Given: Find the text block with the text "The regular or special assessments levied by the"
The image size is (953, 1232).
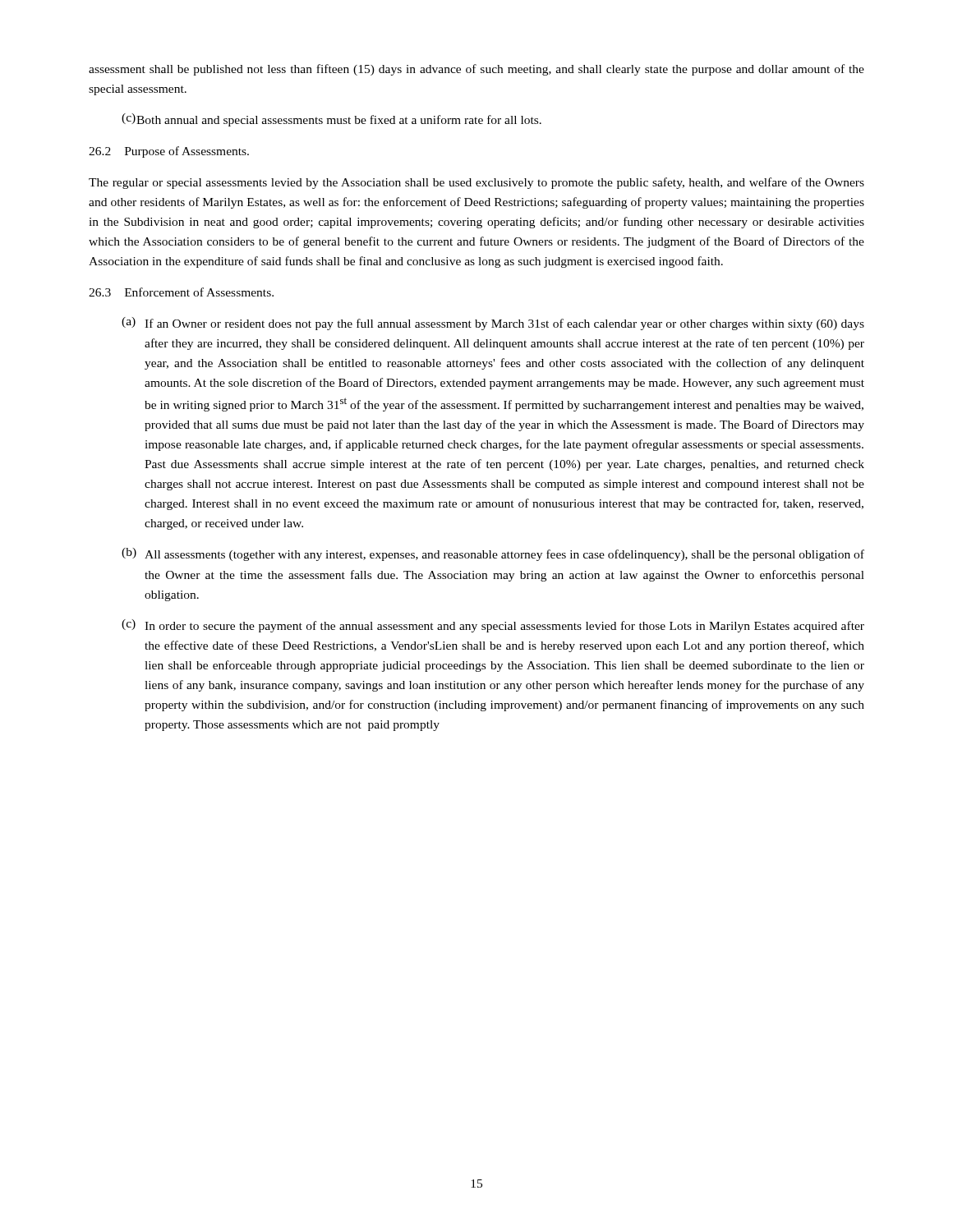Looking at the screenshot, I should click(476, 222).
